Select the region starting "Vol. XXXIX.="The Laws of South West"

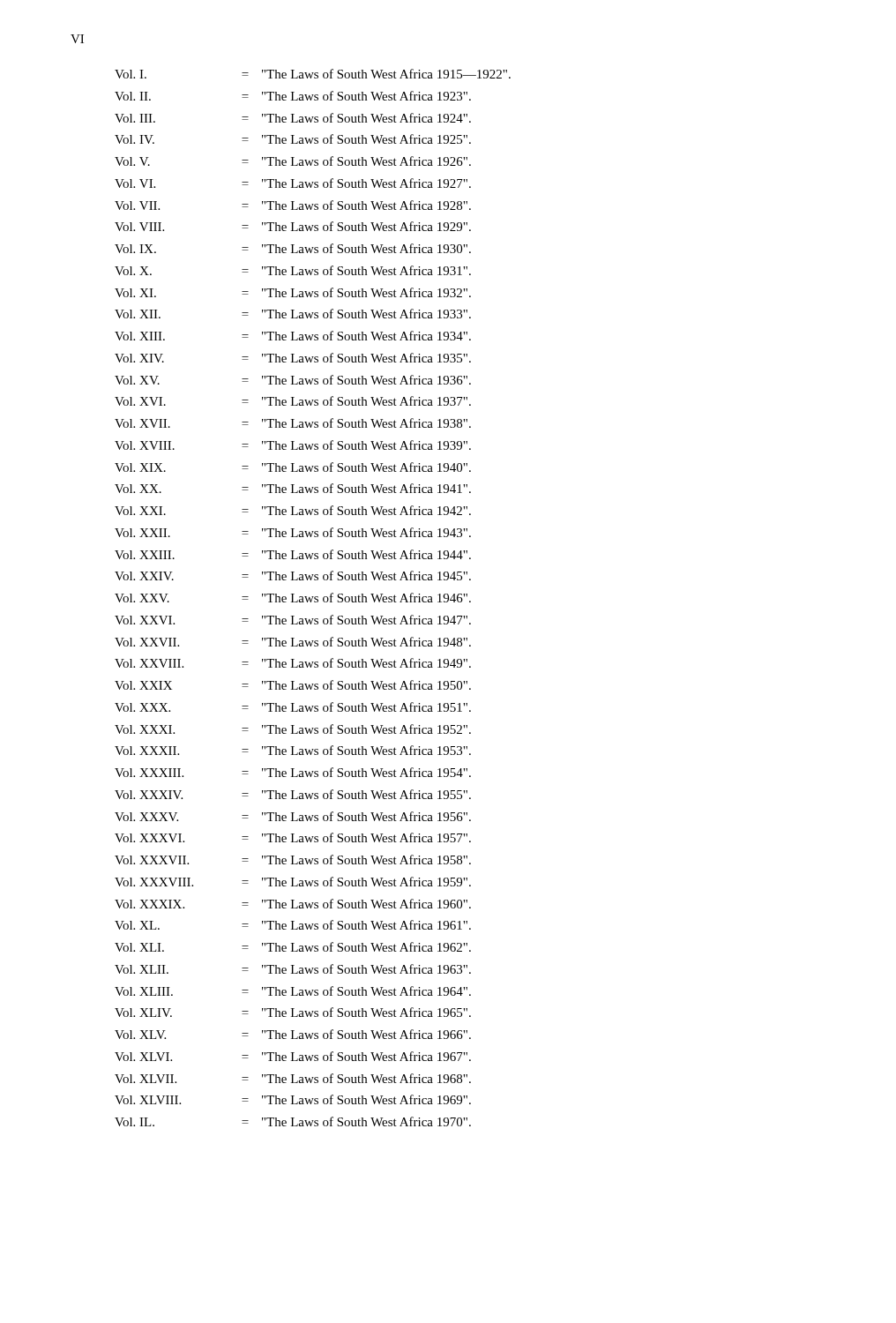(293, 904)
